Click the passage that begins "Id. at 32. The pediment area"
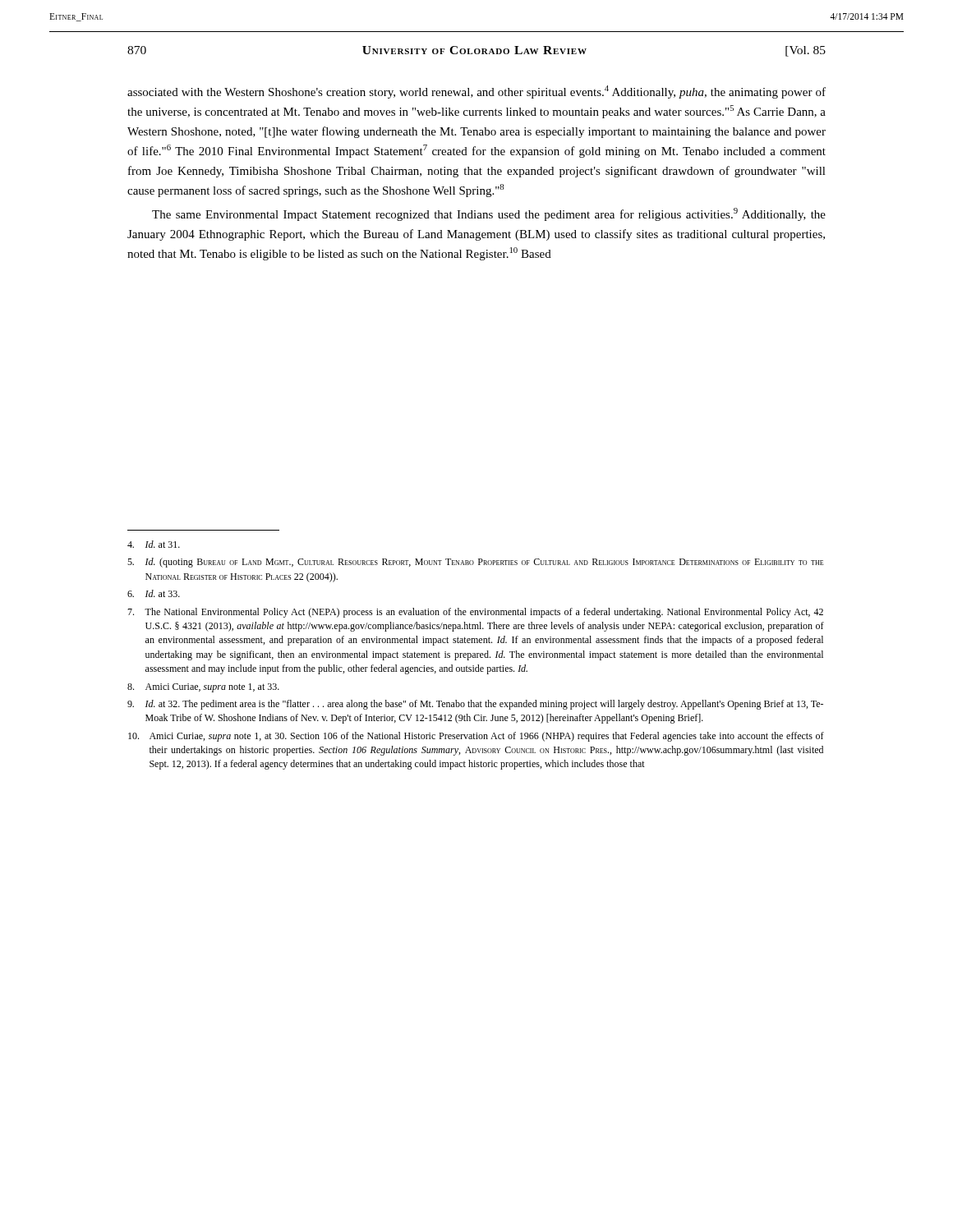 tap(475, 711)
